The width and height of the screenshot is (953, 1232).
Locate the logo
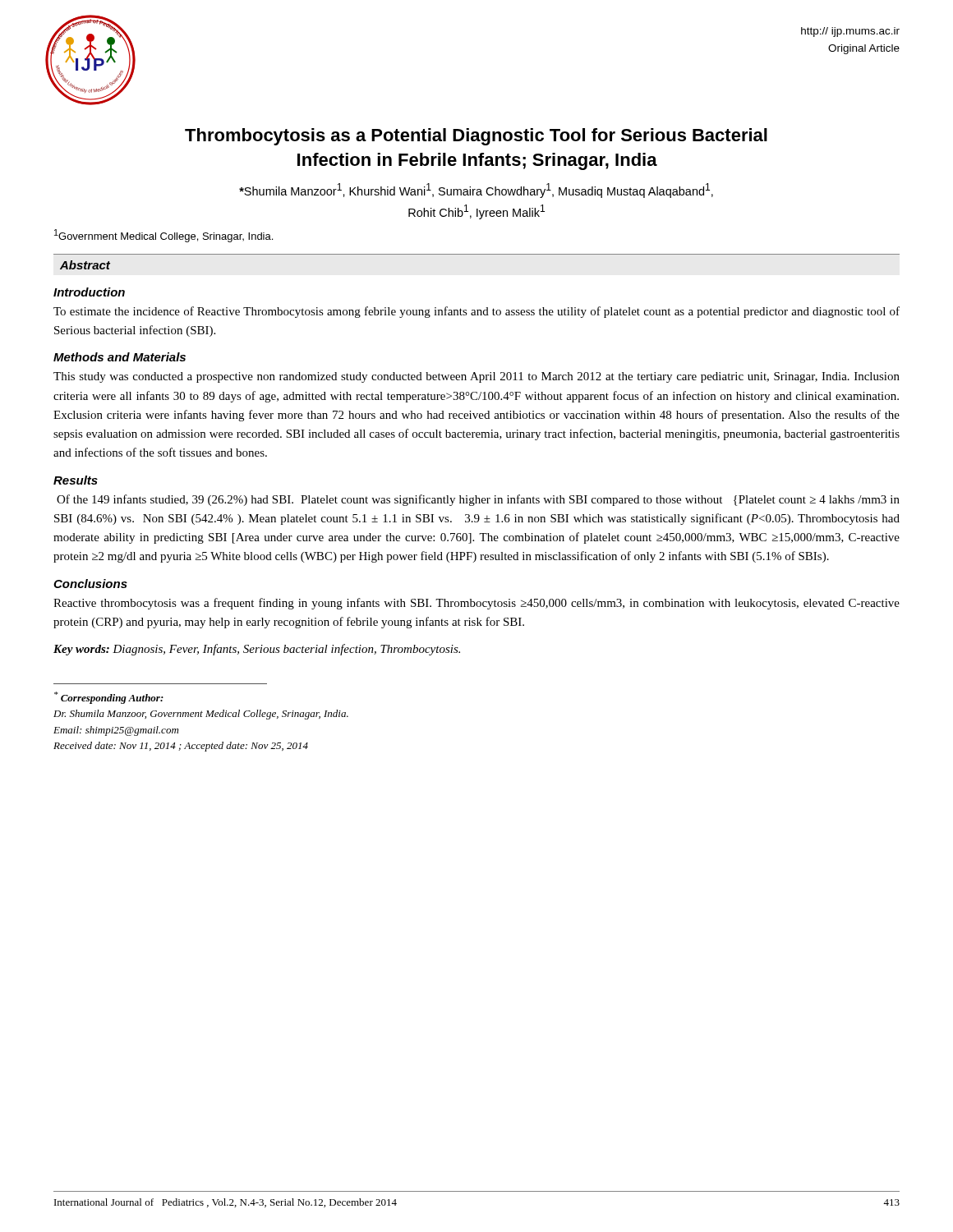coord(90,60)
